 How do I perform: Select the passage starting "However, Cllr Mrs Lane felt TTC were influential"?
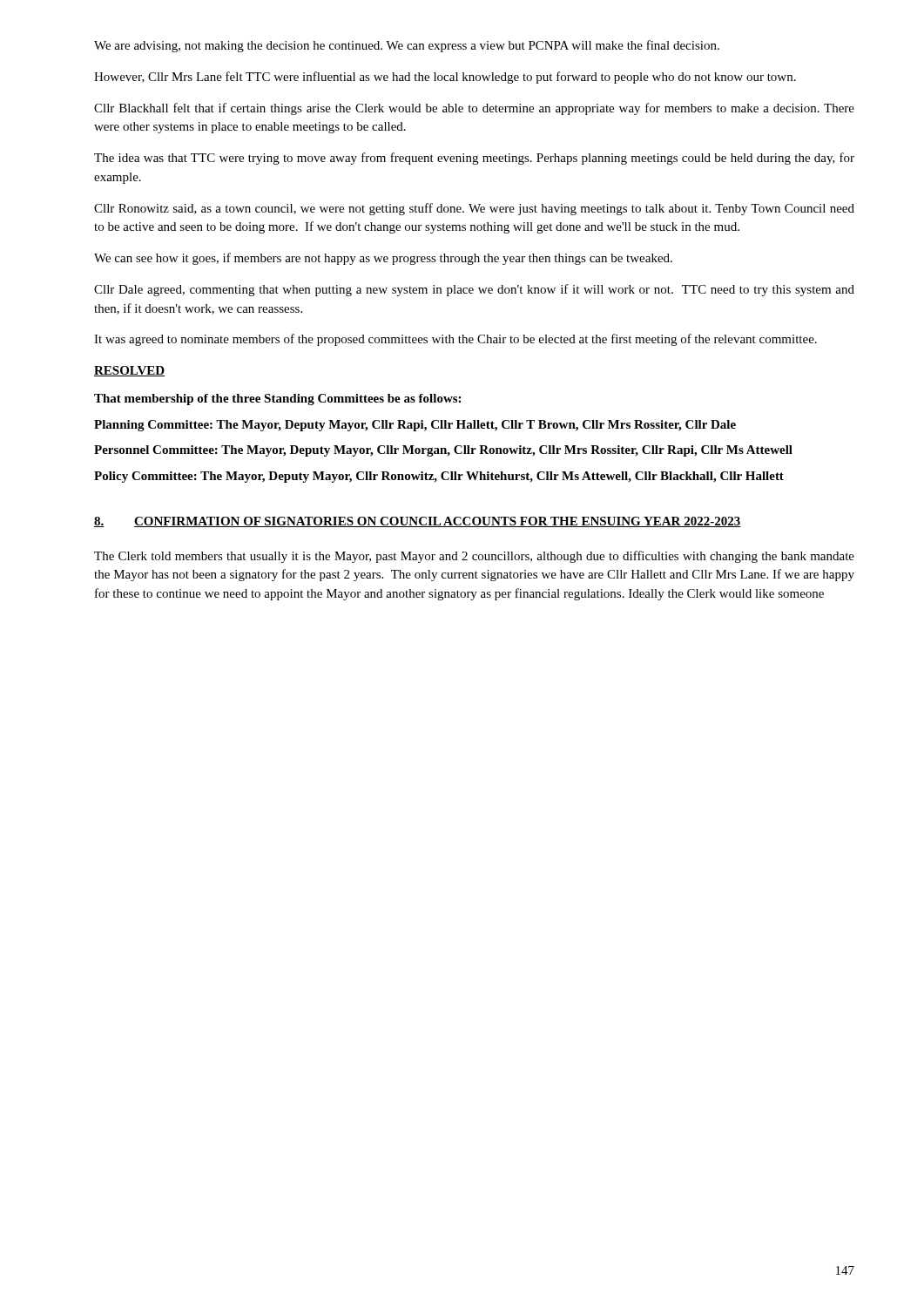pyautogui.click(x=445, y=76)
